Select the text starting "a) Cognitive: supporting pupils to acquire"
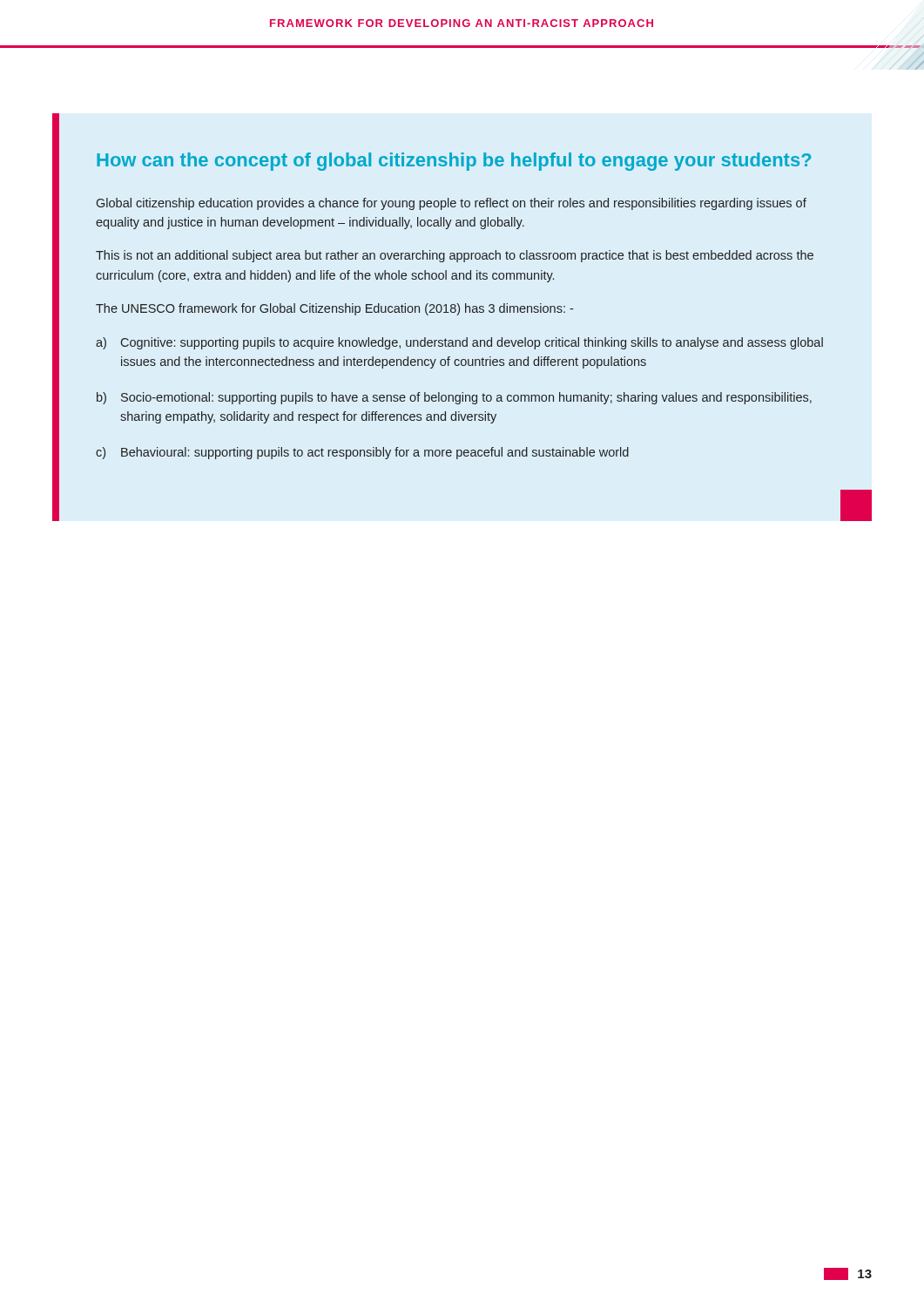The image size is (924, 1307). tap(462, 352)
